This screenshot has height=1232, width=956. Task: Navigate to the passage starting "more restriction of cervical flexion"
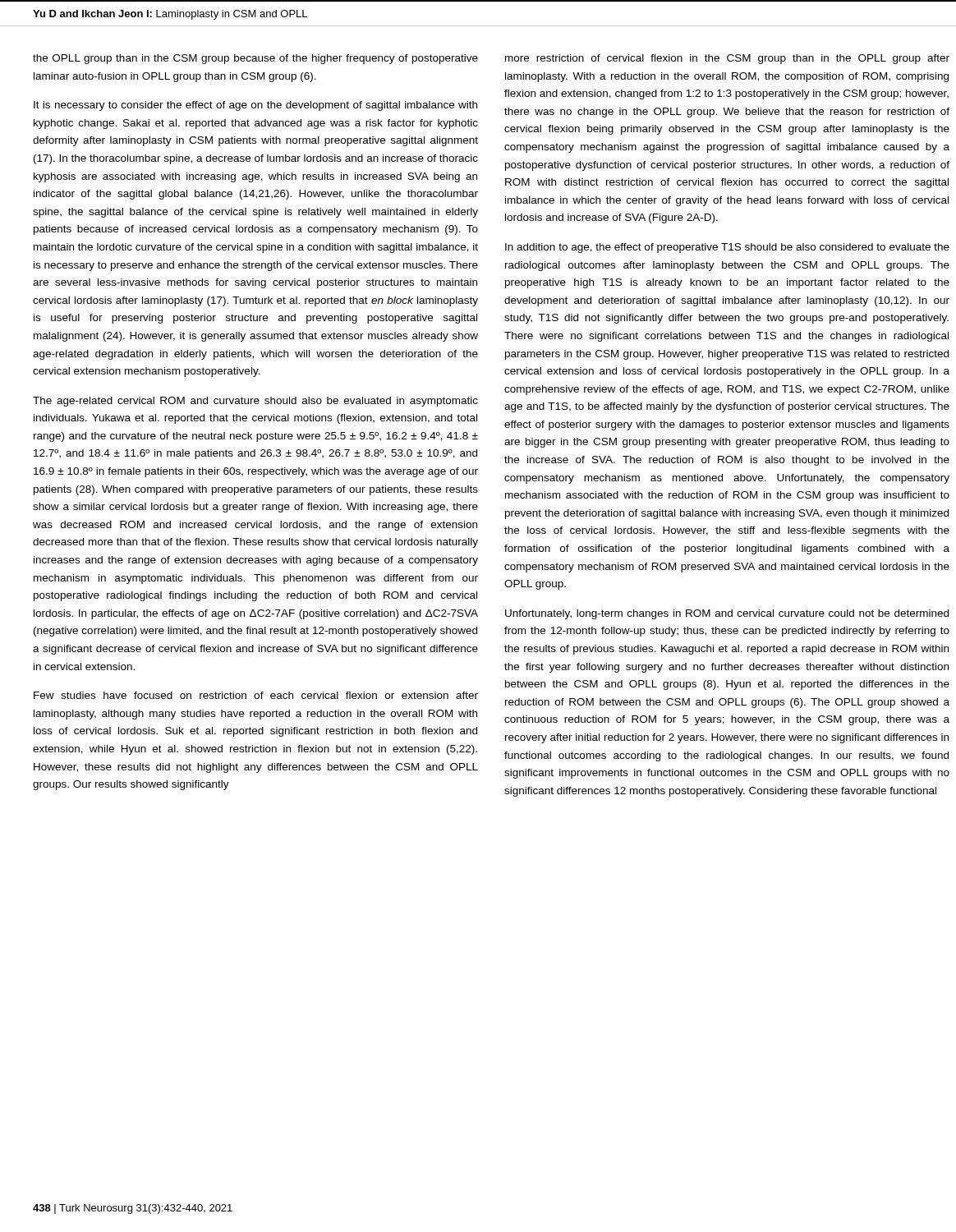[x=727, y=138]
